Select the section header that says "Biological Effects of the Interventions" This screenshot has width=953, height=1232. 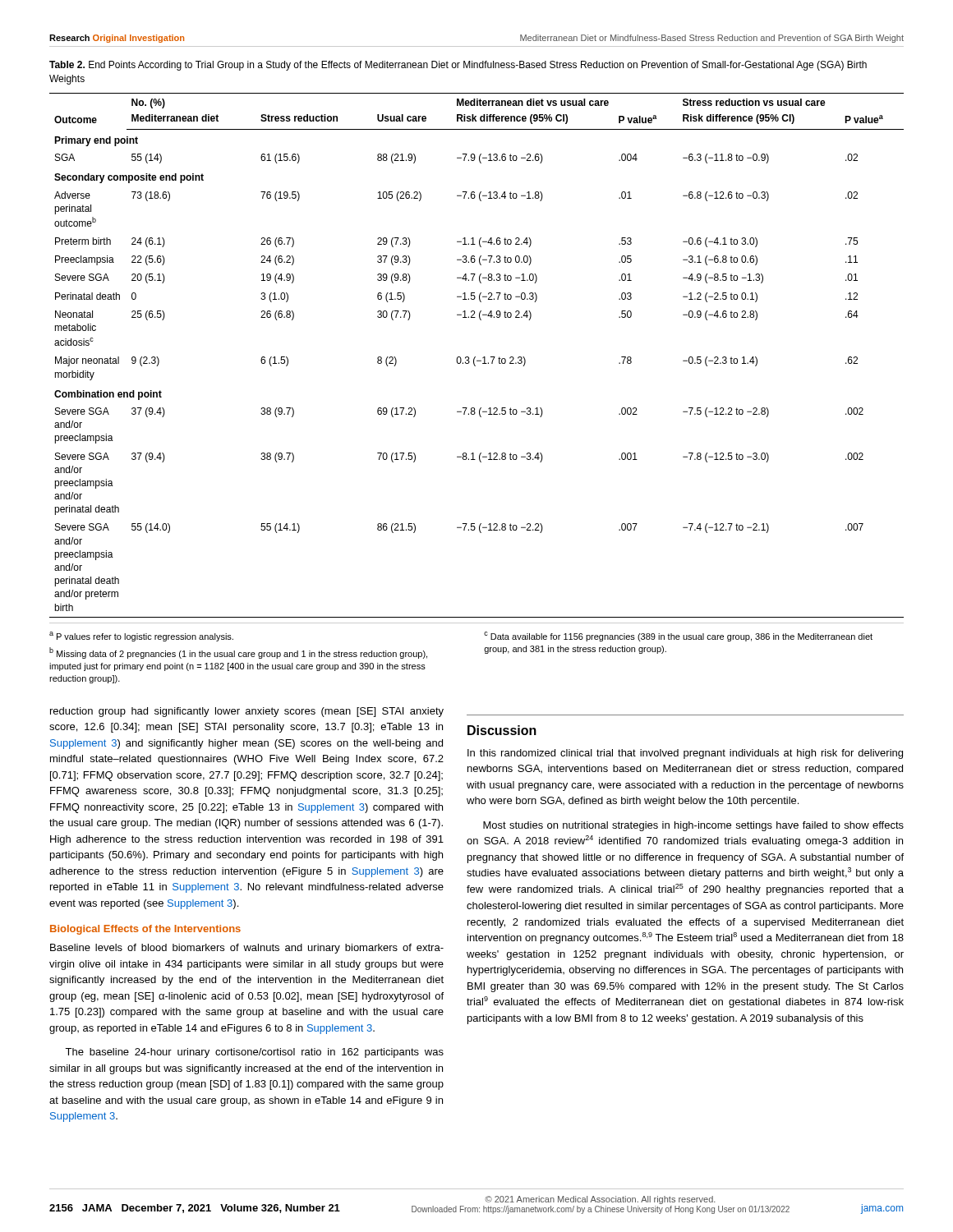point(145,929)
